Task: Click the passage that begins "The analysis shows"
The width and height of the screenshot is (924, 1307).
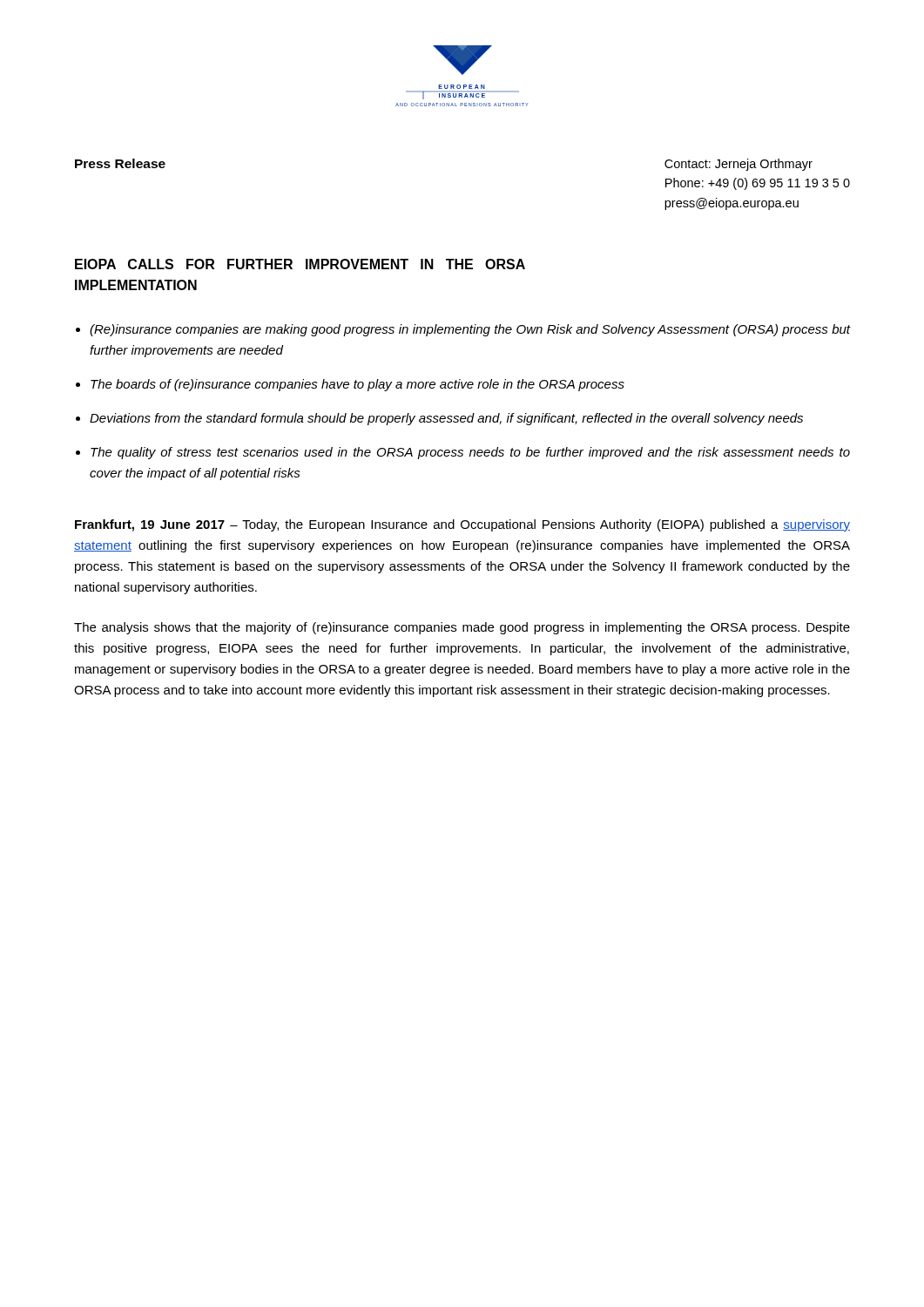Action: 462,658
